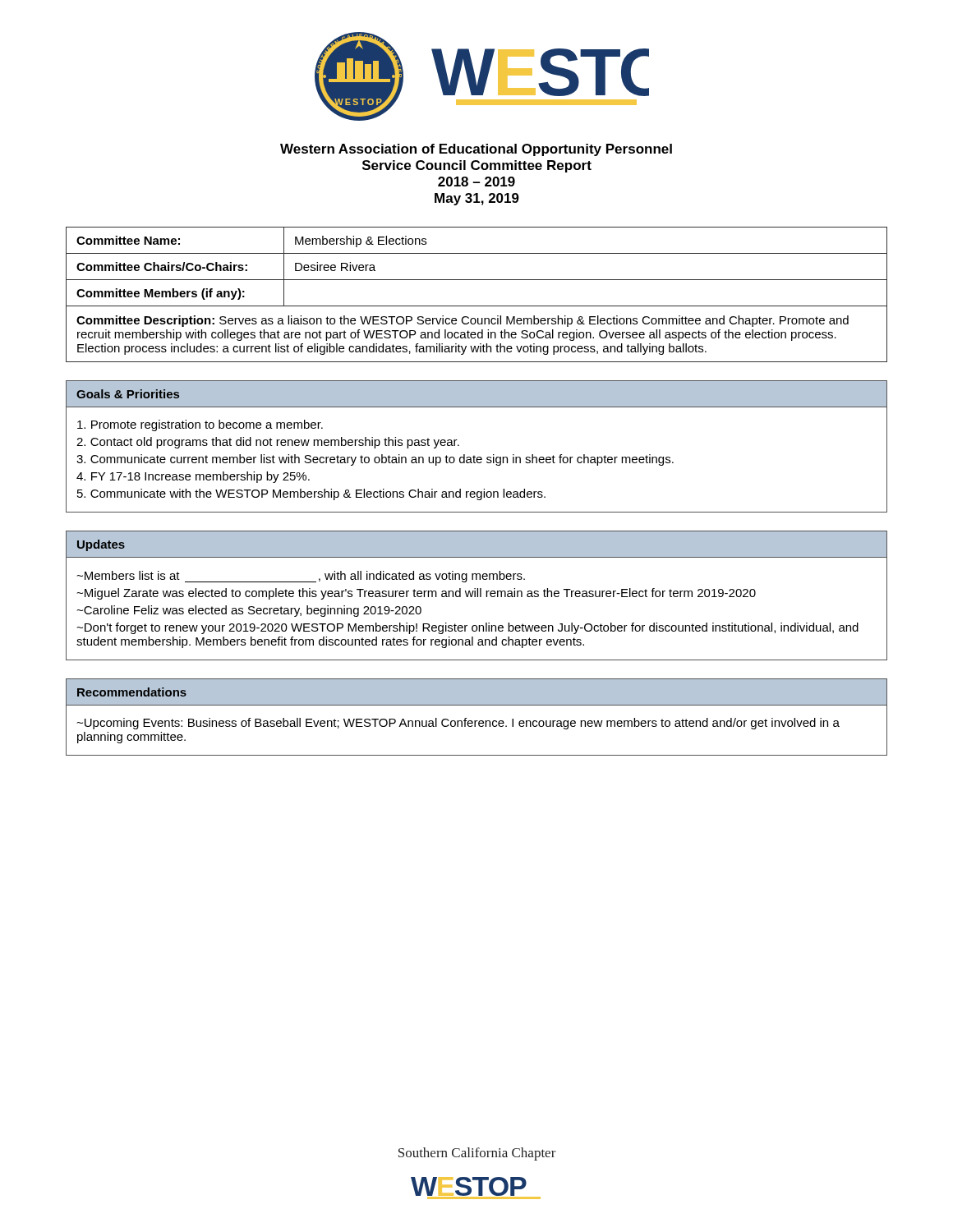
Task: Point to the passage starting "4. FY 17-18 Increase membership"
Action: pyautogui.click(x=193, y=476)
